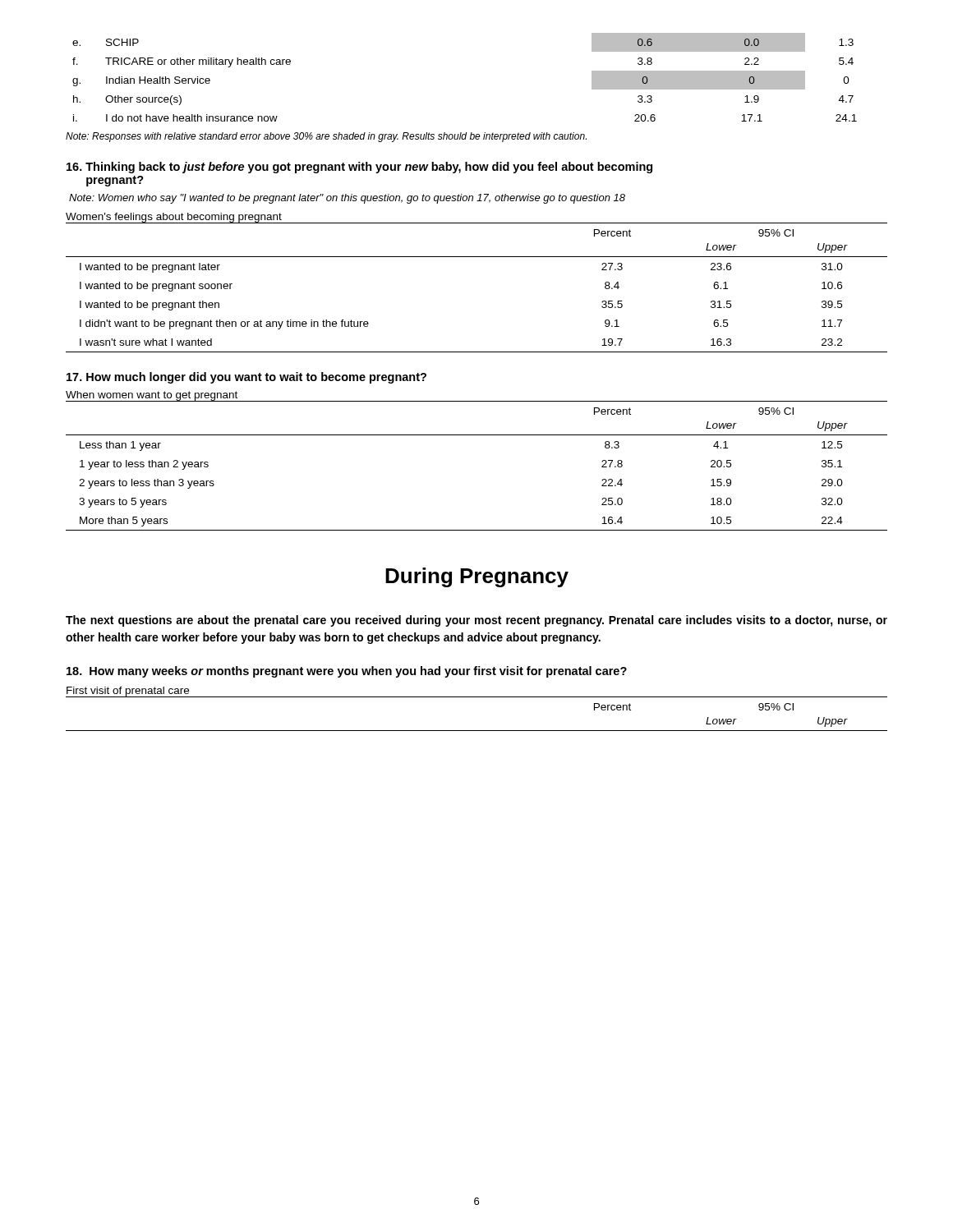This screenshot has width=953, height=1232.
Task: Locate the text block with the text "Note: Women who say "I wanted"
Action: (347, 197)
